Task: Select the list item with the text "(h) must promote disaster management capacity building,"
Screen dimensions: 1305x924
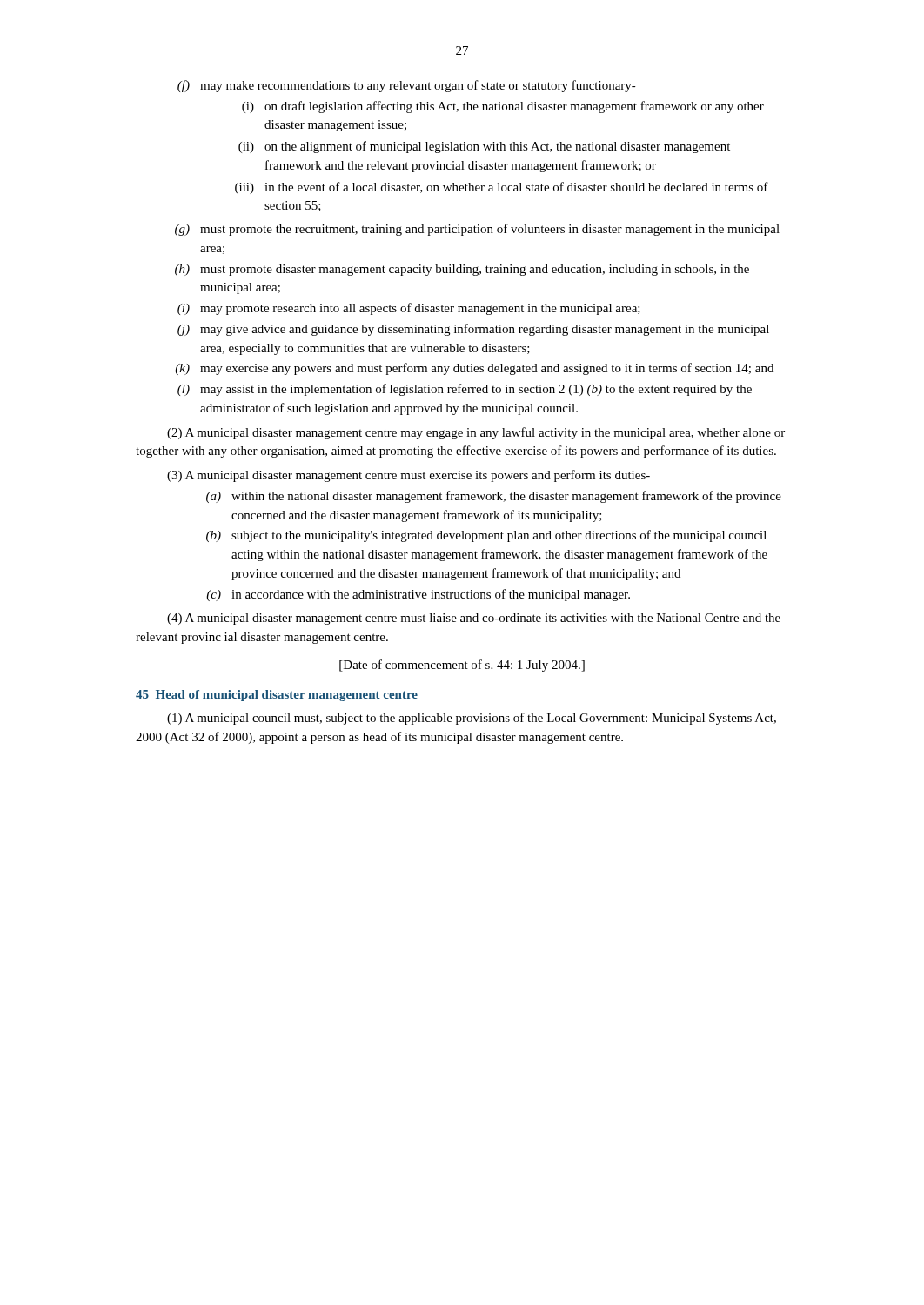Action: [x=462, y=279]
